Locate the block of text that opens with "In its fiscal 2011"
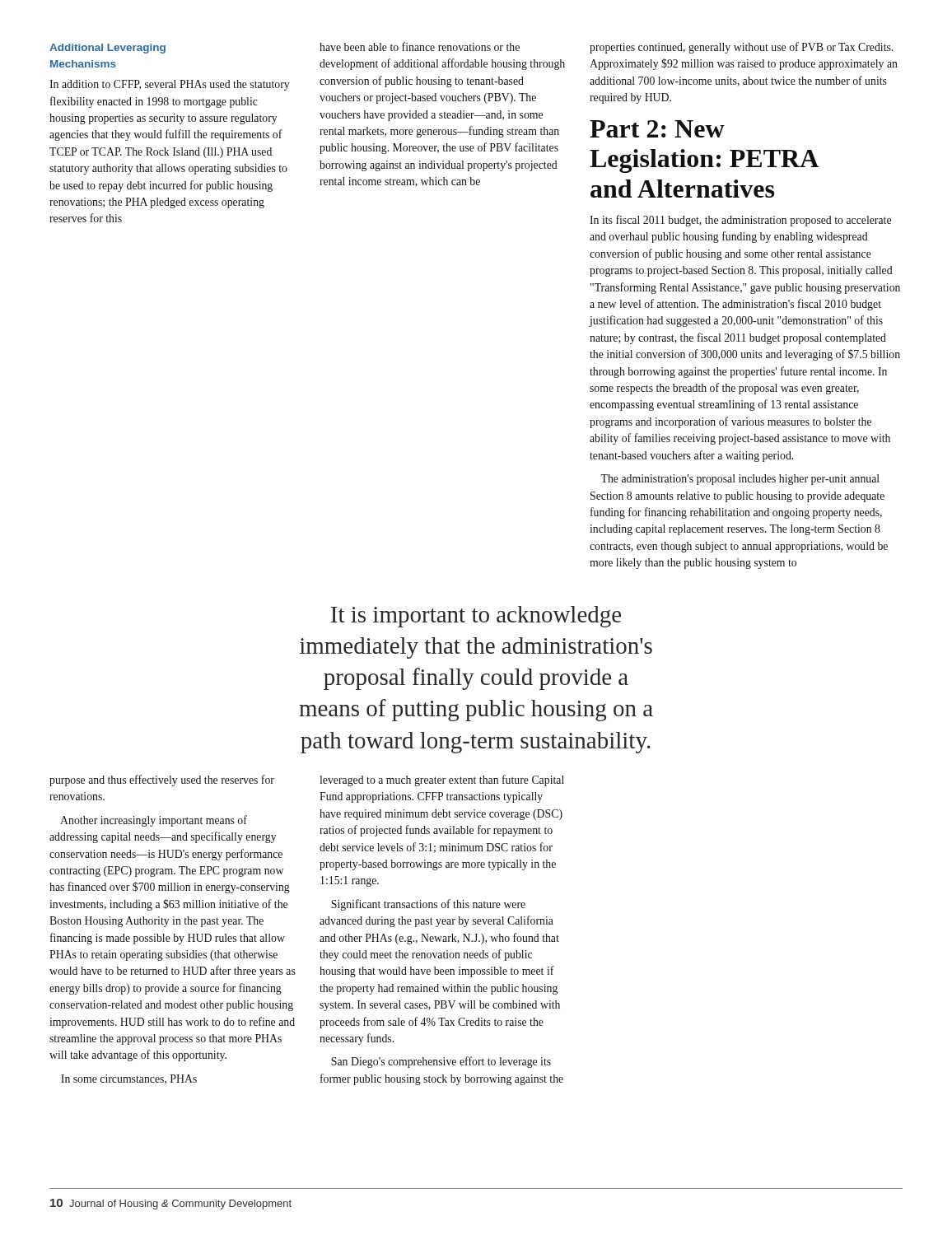The image size is (952, 1235). click(745, 338)
